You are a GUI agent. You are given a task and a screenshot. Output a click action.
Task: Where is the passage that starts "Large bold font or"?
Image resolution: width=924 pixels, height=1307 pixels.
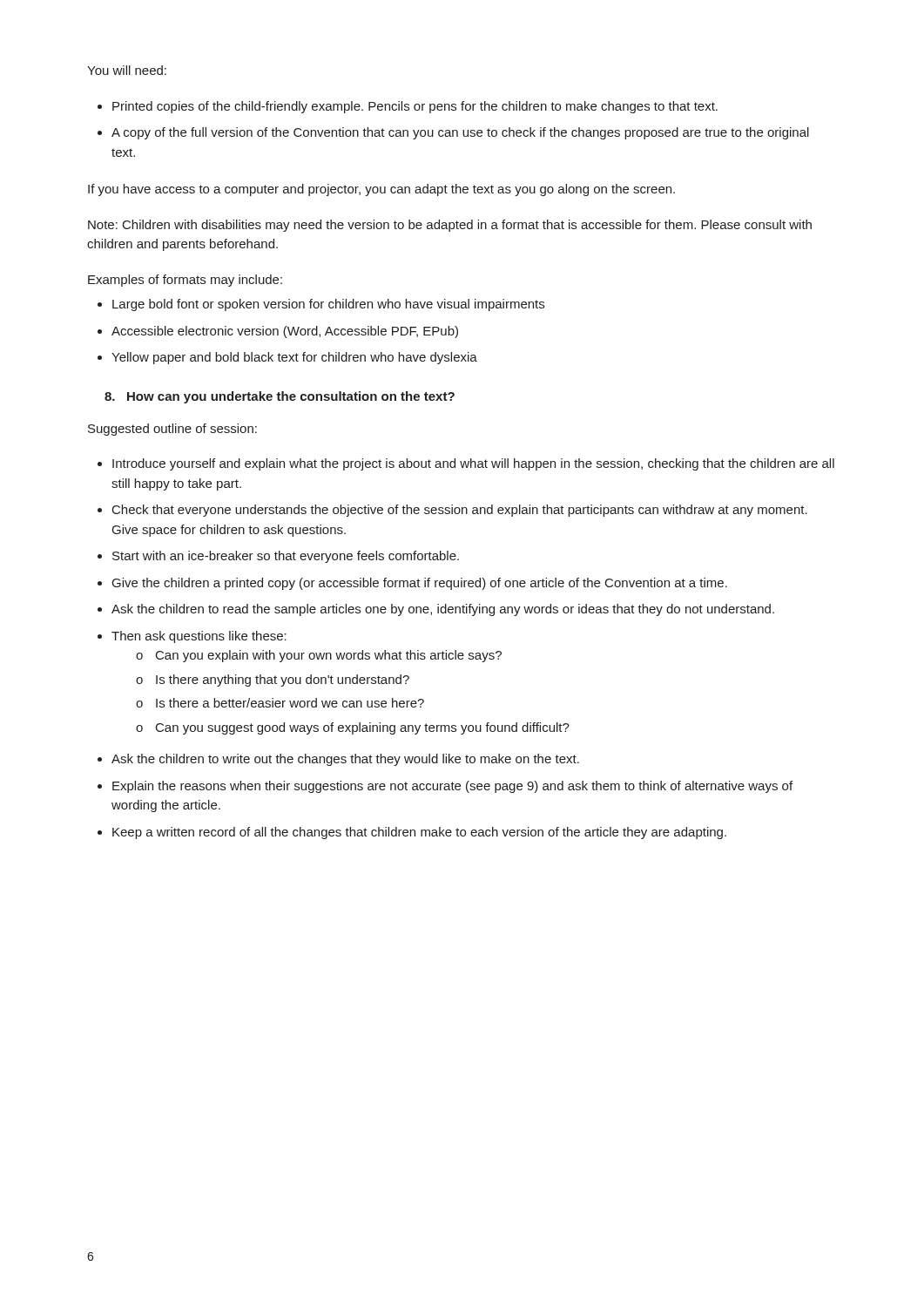462,331
